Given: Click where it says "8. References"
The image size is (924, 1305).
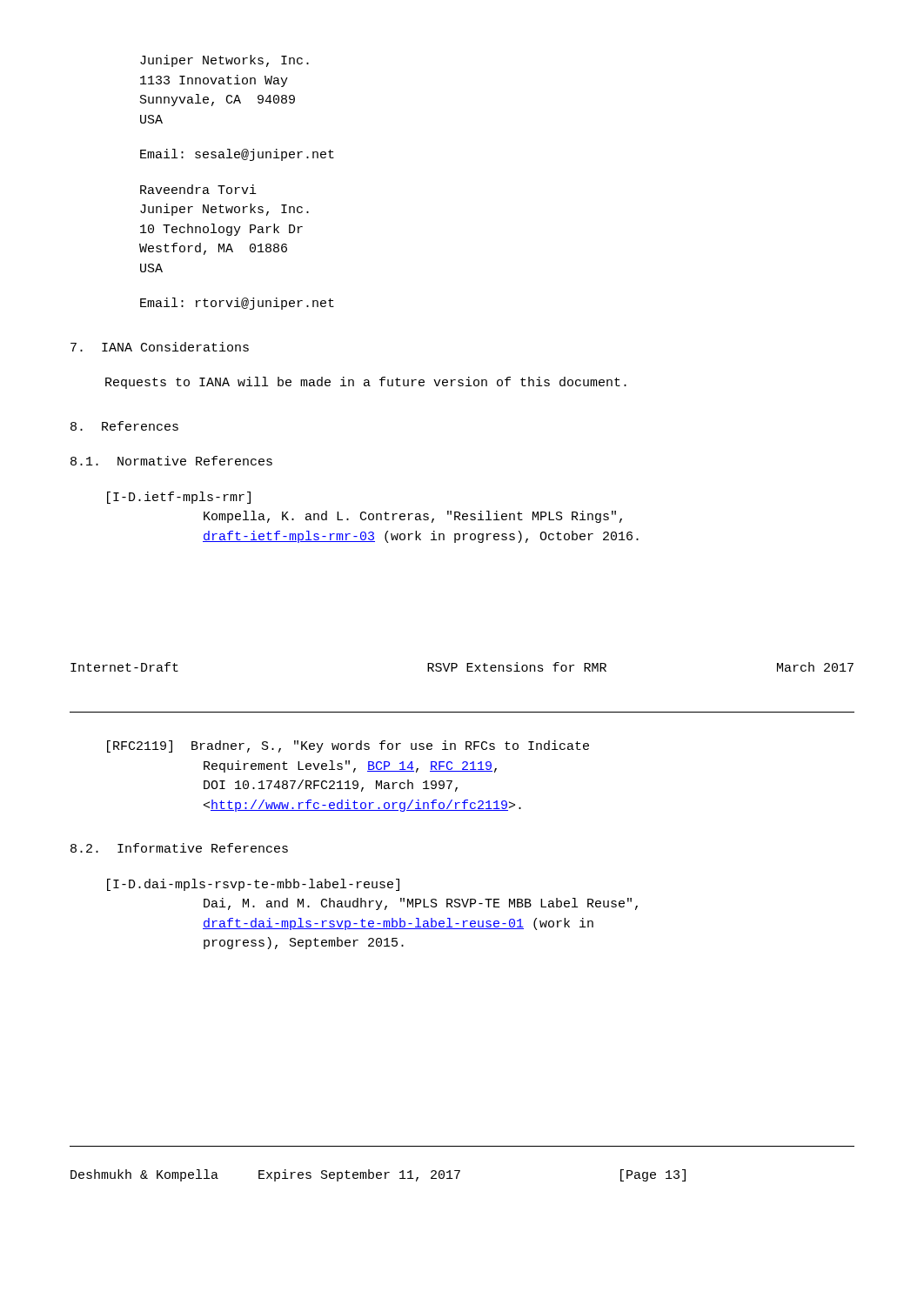Looking at the screenshot, I should [124, 427].
